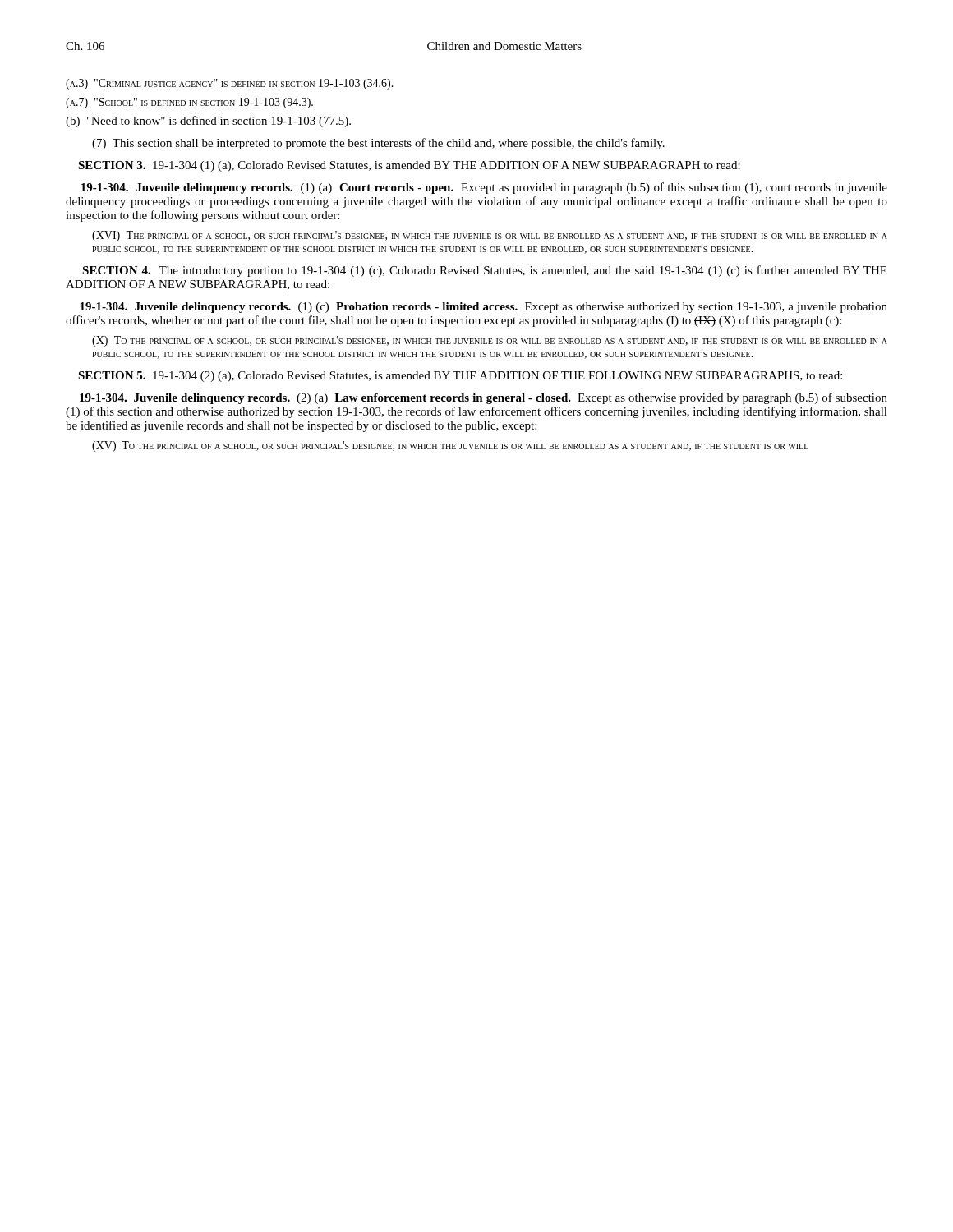Locate the text block starting "19-1-304. Juvenile delinquency records. (1) (a)"
This screenshot has width=953, height=1232.
click(476, 201)
